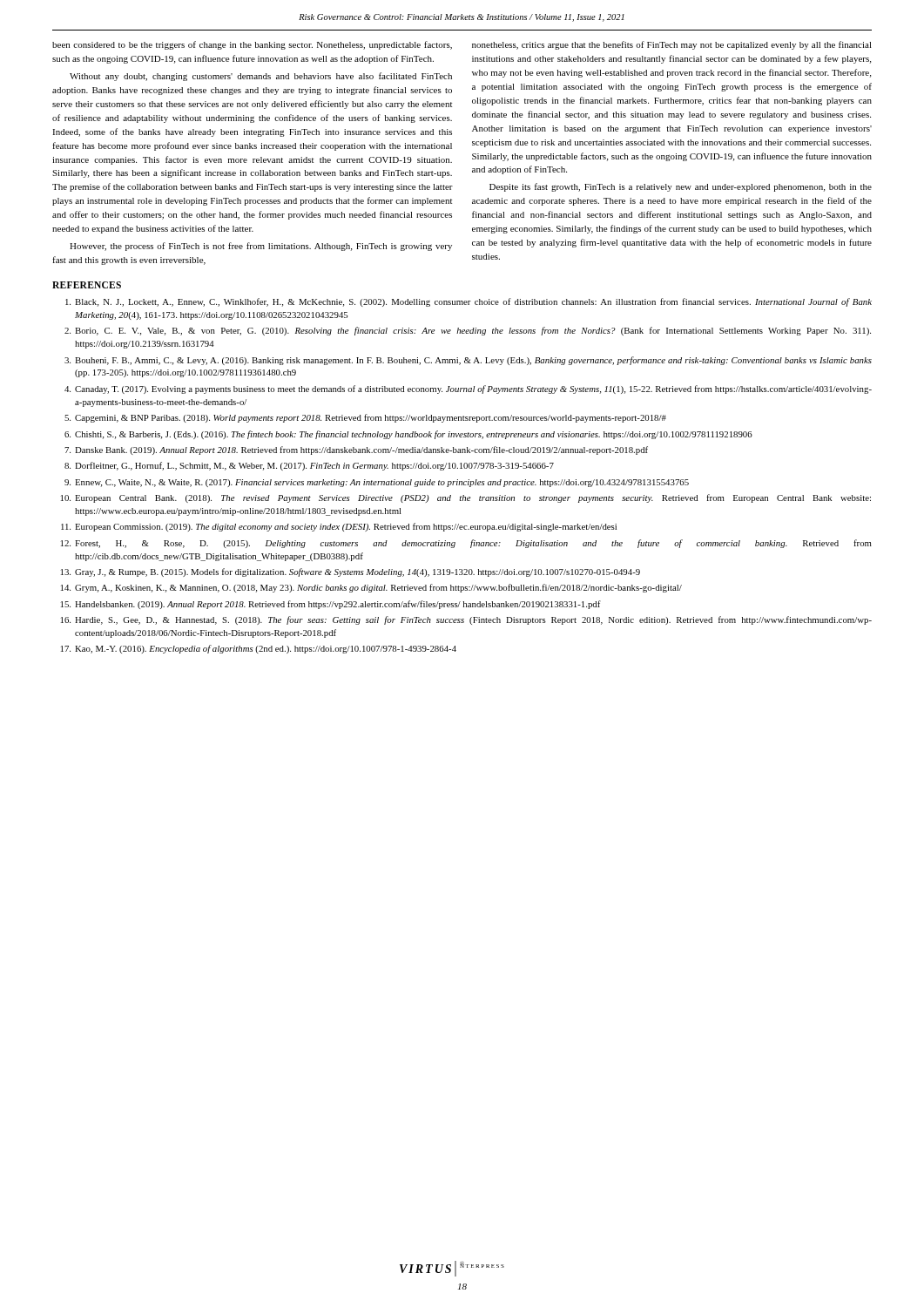Image resolution: width=924 pixels, height=1307 pixels.
Task: Point to the passage starting "16. Hardie, S., Gee,"
Action: point(462,627)
